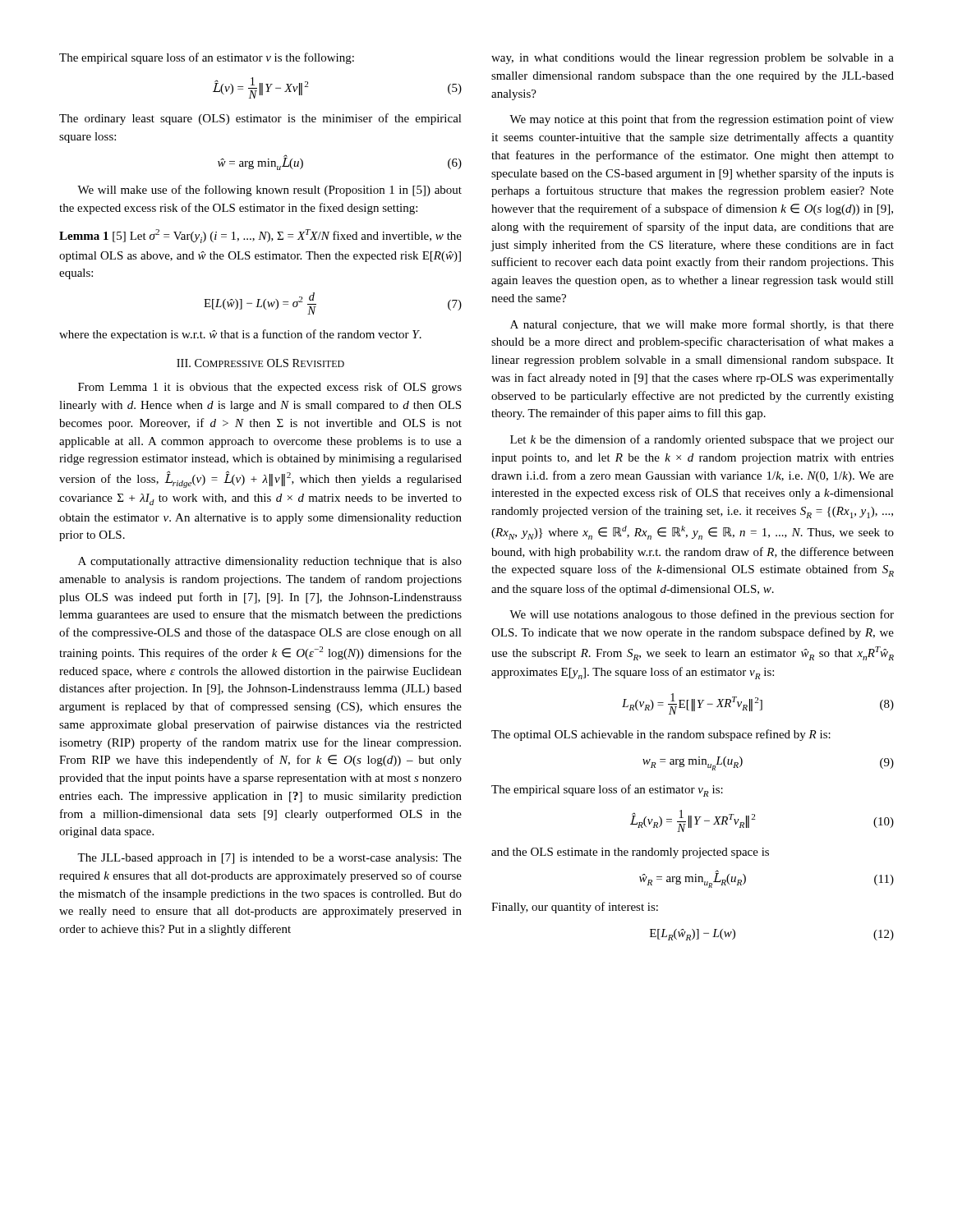Find the text block containing "From Lemma 1 it is"
953x1232 pixels.
click(260, 461)
